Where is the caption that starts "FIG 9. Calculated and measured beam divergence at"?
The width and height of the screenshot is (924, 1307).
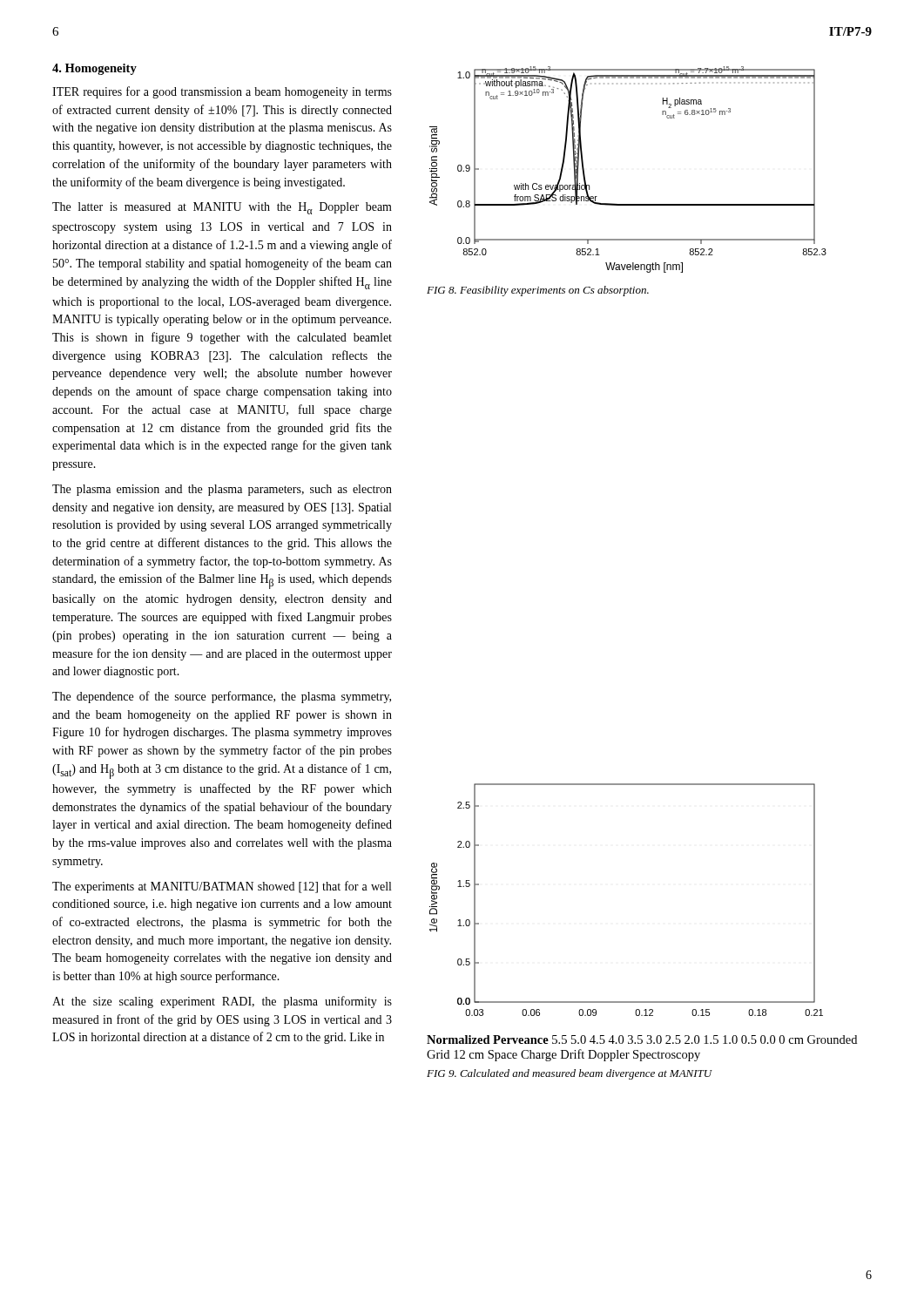[x=569, y=1073]
